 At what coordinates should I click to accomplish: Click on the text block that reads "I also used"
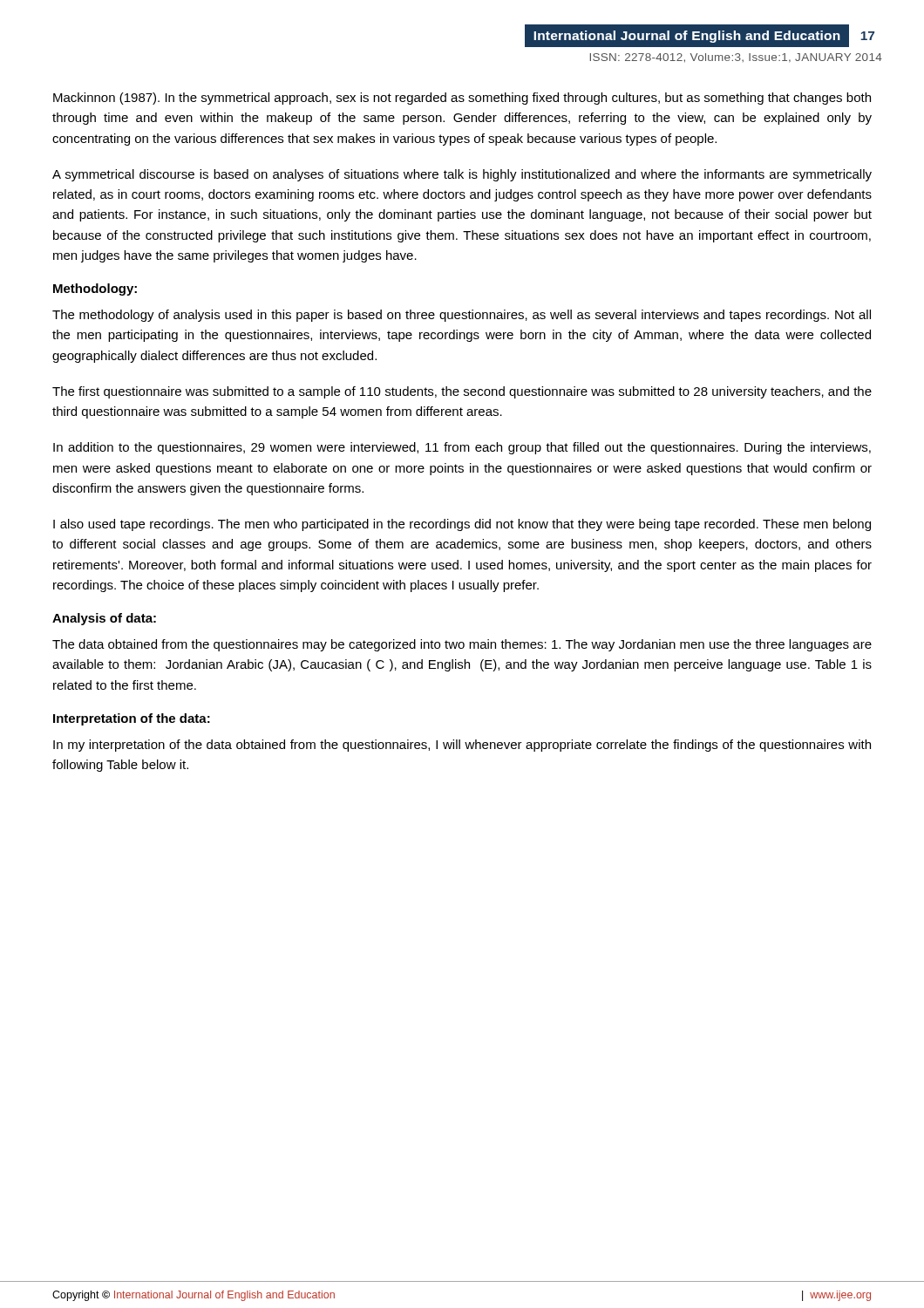tap(462, 554)
